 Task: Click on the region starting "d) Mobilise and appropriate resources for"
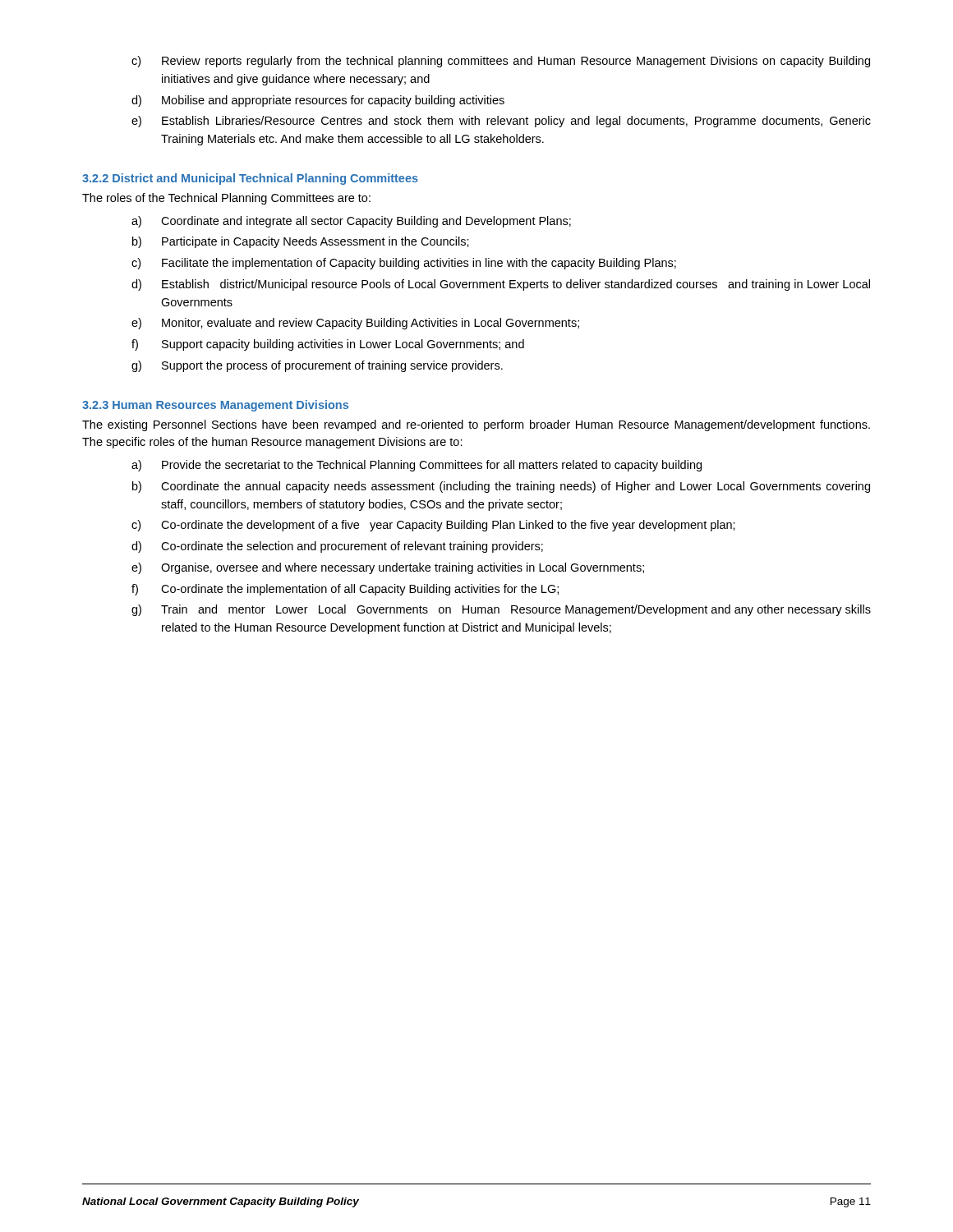click(501, 100)
